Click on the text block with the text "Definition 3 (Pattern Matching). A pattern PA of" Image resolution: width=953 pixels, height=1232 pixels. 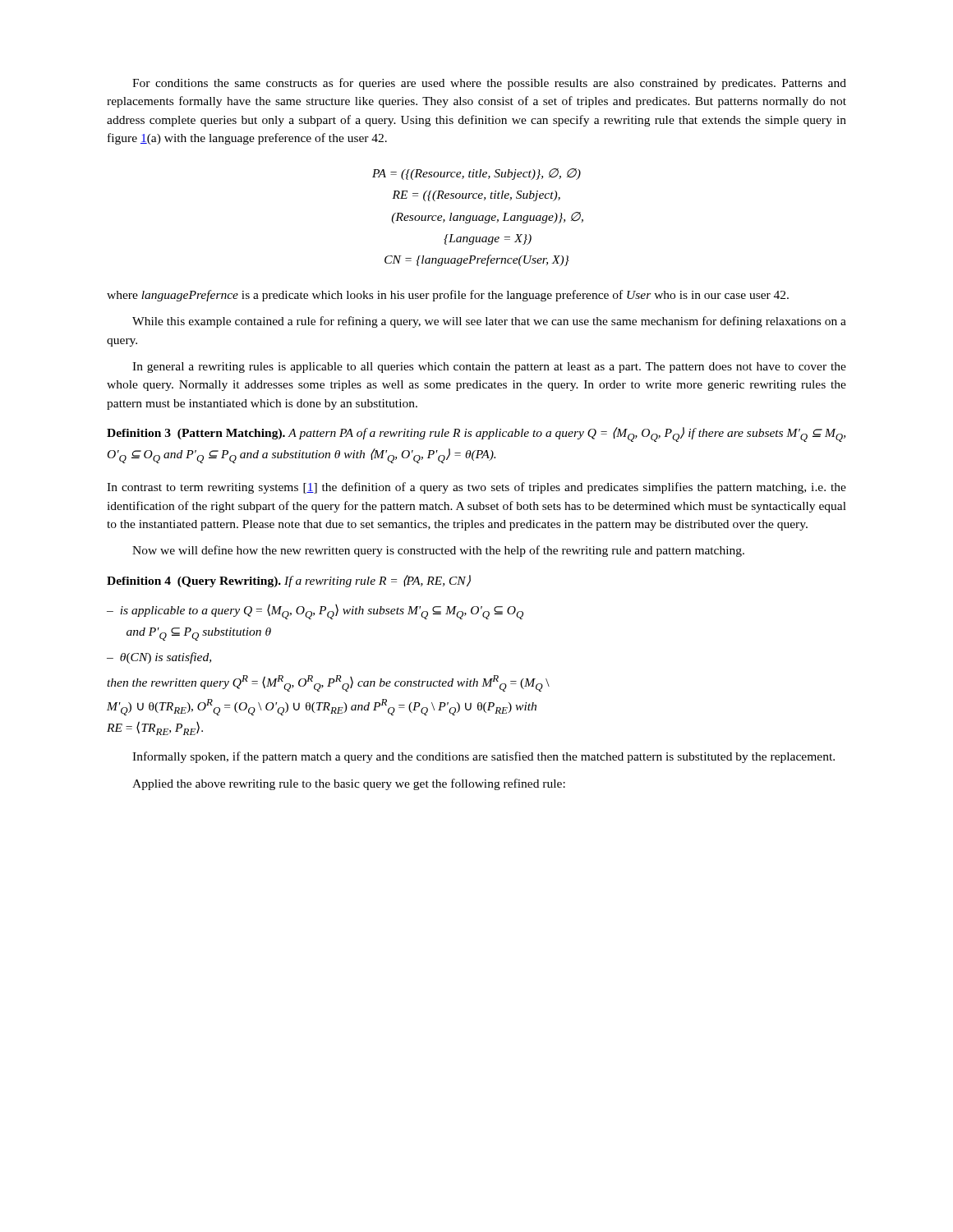[x=476, y=445]
